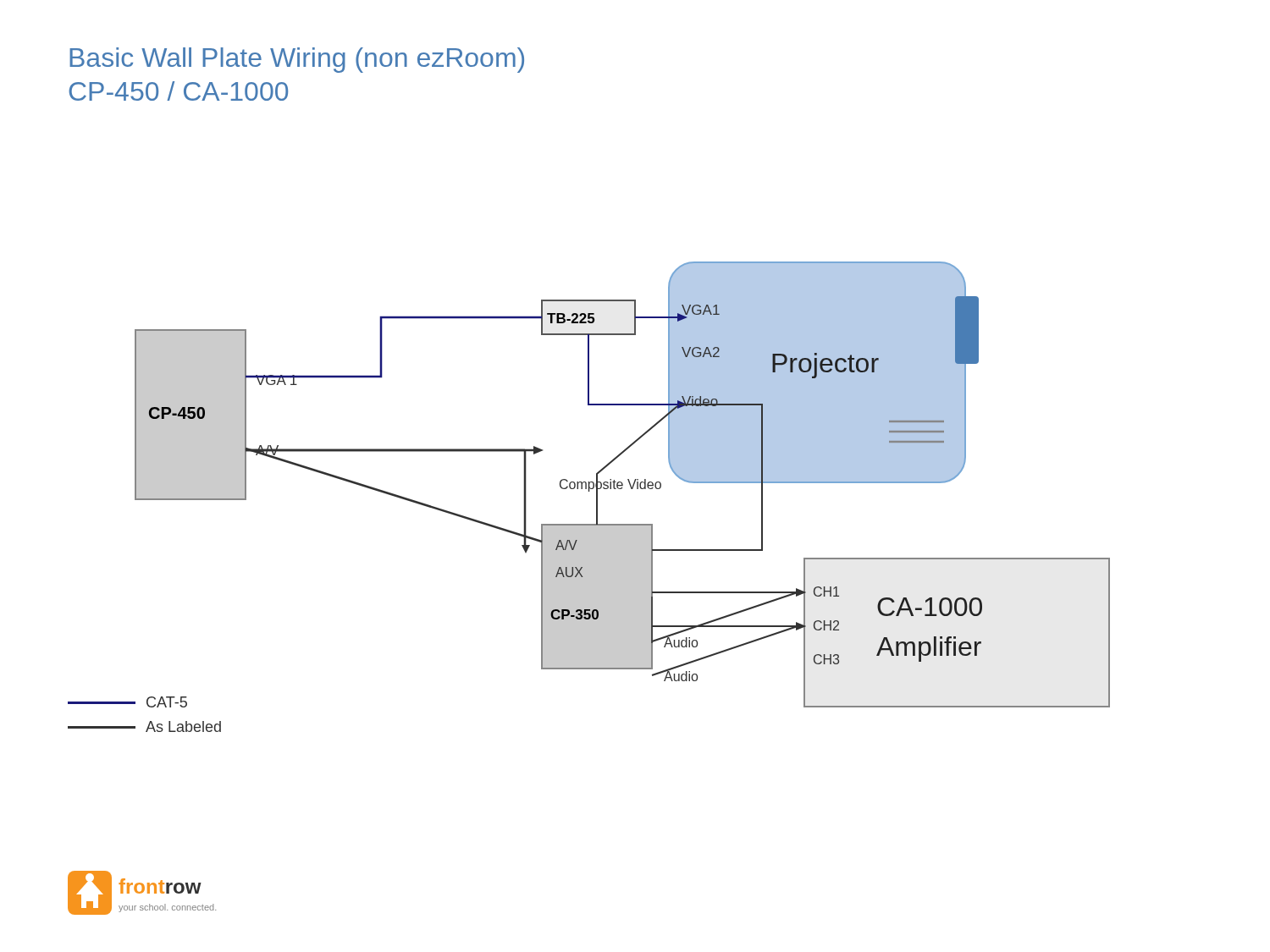1270x952 pixels.
Task: Click on the schematic
Action: tap(643, 432)
